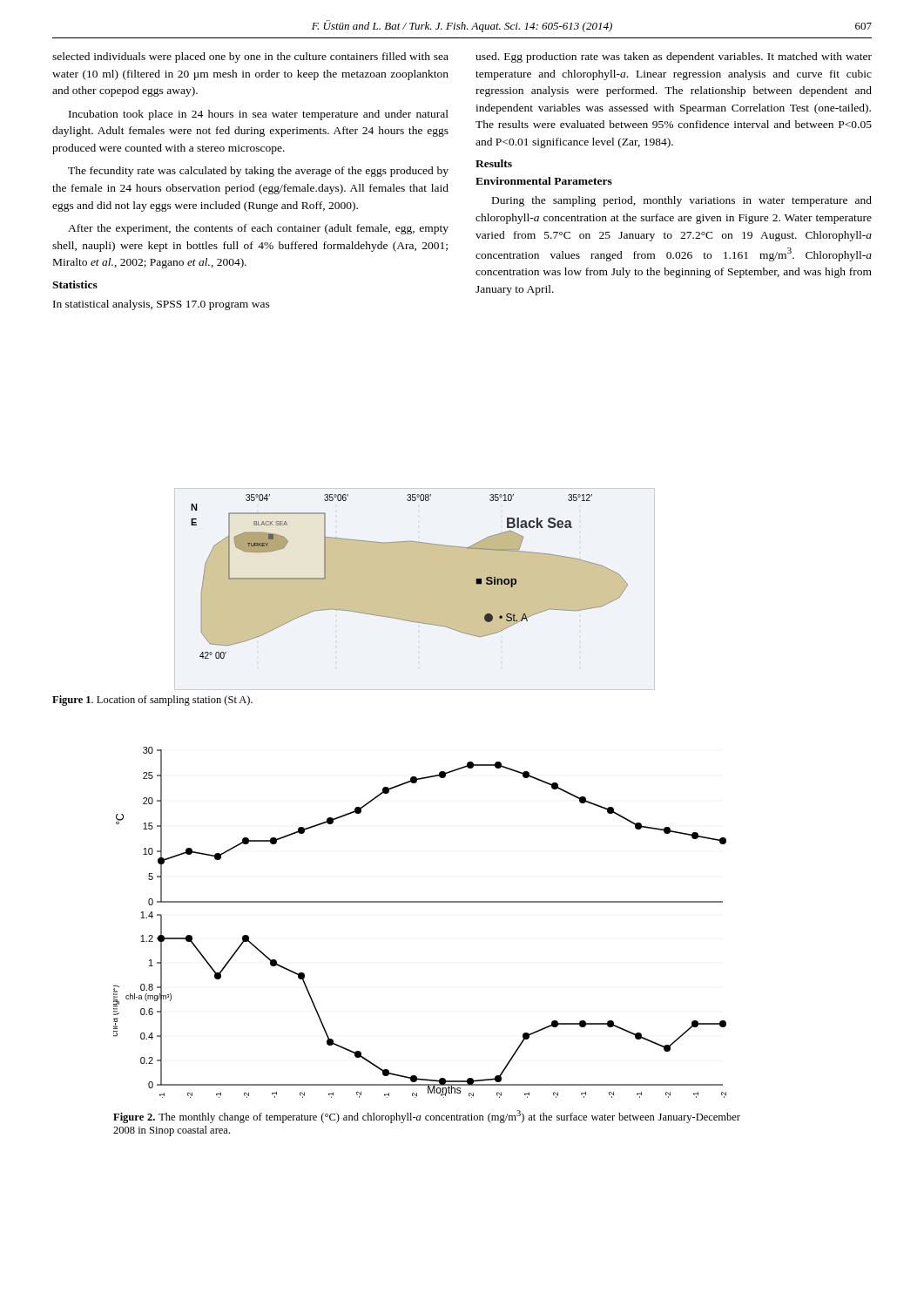Point to the block starting "Figure 1. Location of sampling station (St"
924x1307 pixels.
pyautogui.click(x=153, y=700)
